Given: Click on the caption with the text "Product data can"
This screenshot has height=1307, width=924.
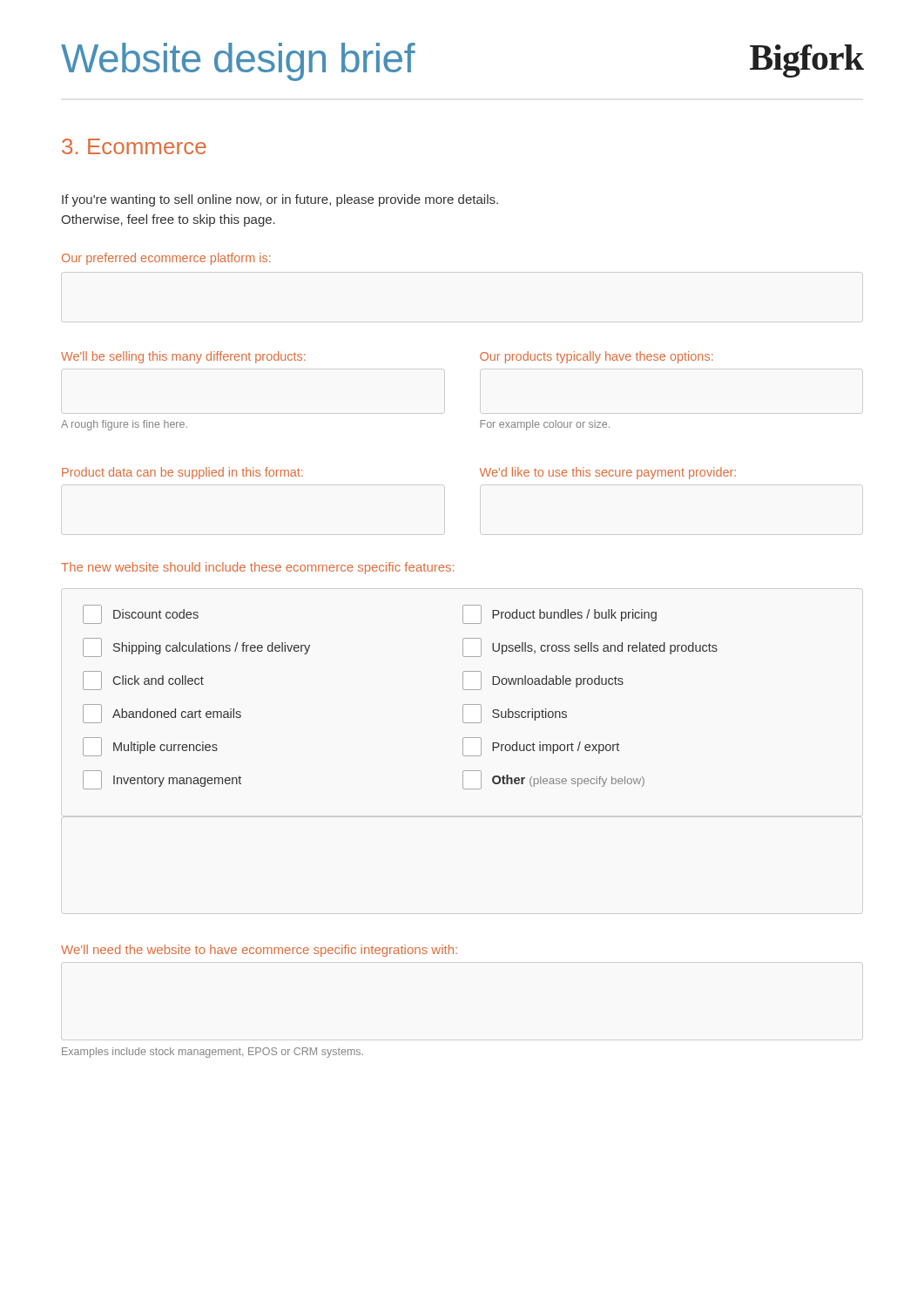Looking at the screenshot, I should click(x=182, y=472).
